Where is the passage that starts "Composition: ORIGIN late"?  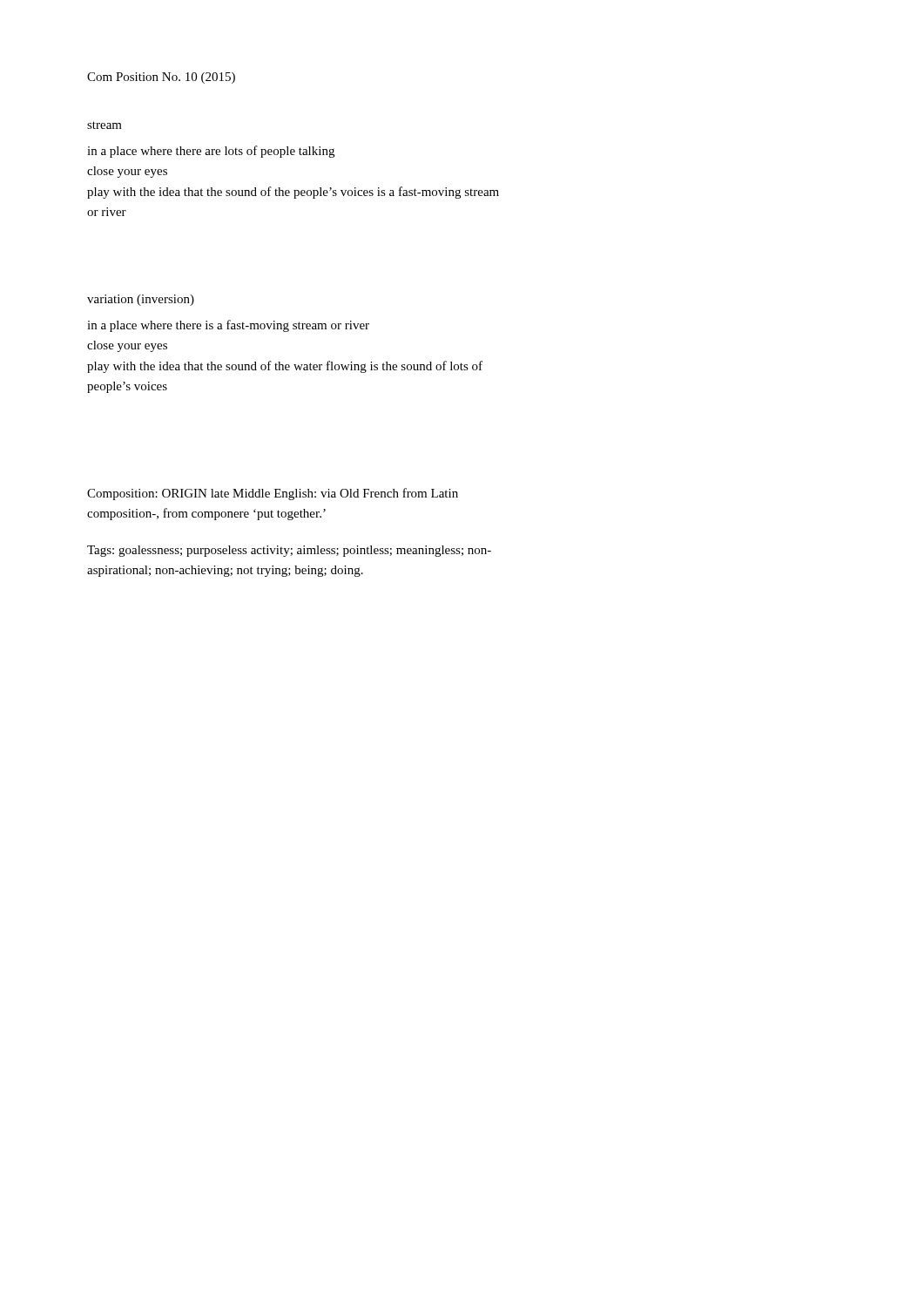273,503
